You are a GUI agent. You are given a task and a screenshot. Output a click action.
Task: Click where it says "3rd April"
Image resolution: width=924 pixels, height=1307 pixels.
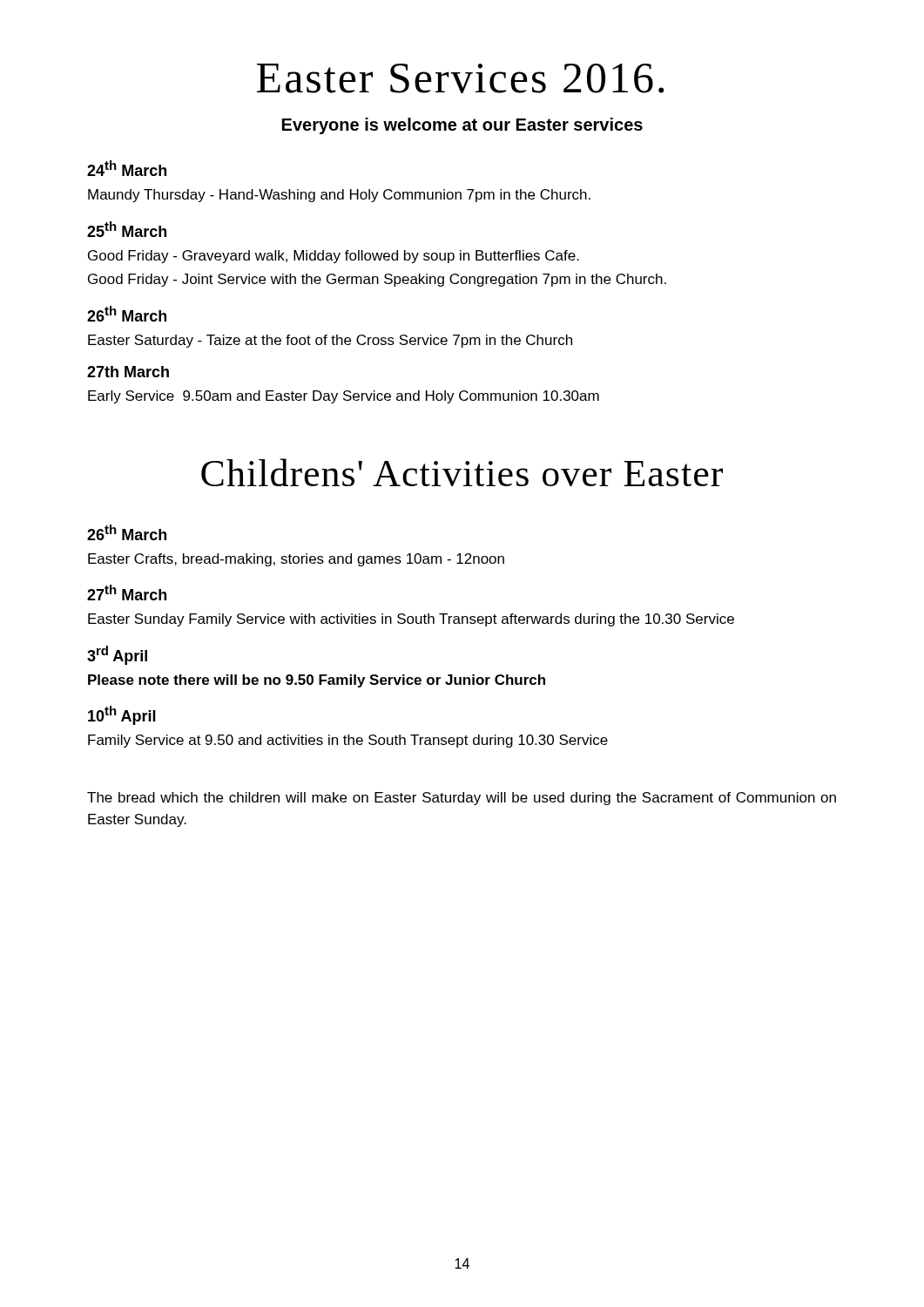[118, 654]
